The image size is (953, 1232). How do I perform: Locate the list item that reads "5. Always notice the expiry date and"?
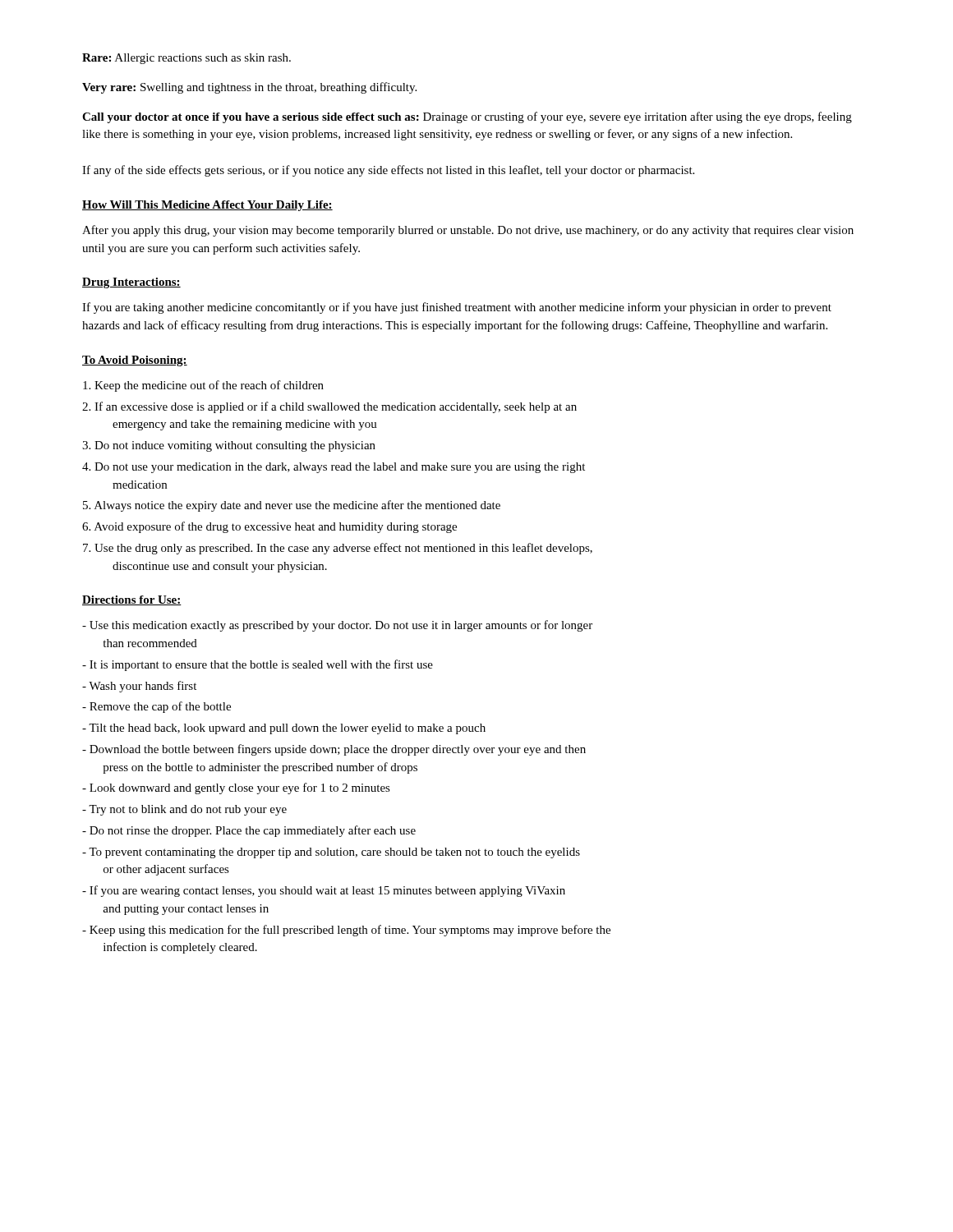[476, 506]
